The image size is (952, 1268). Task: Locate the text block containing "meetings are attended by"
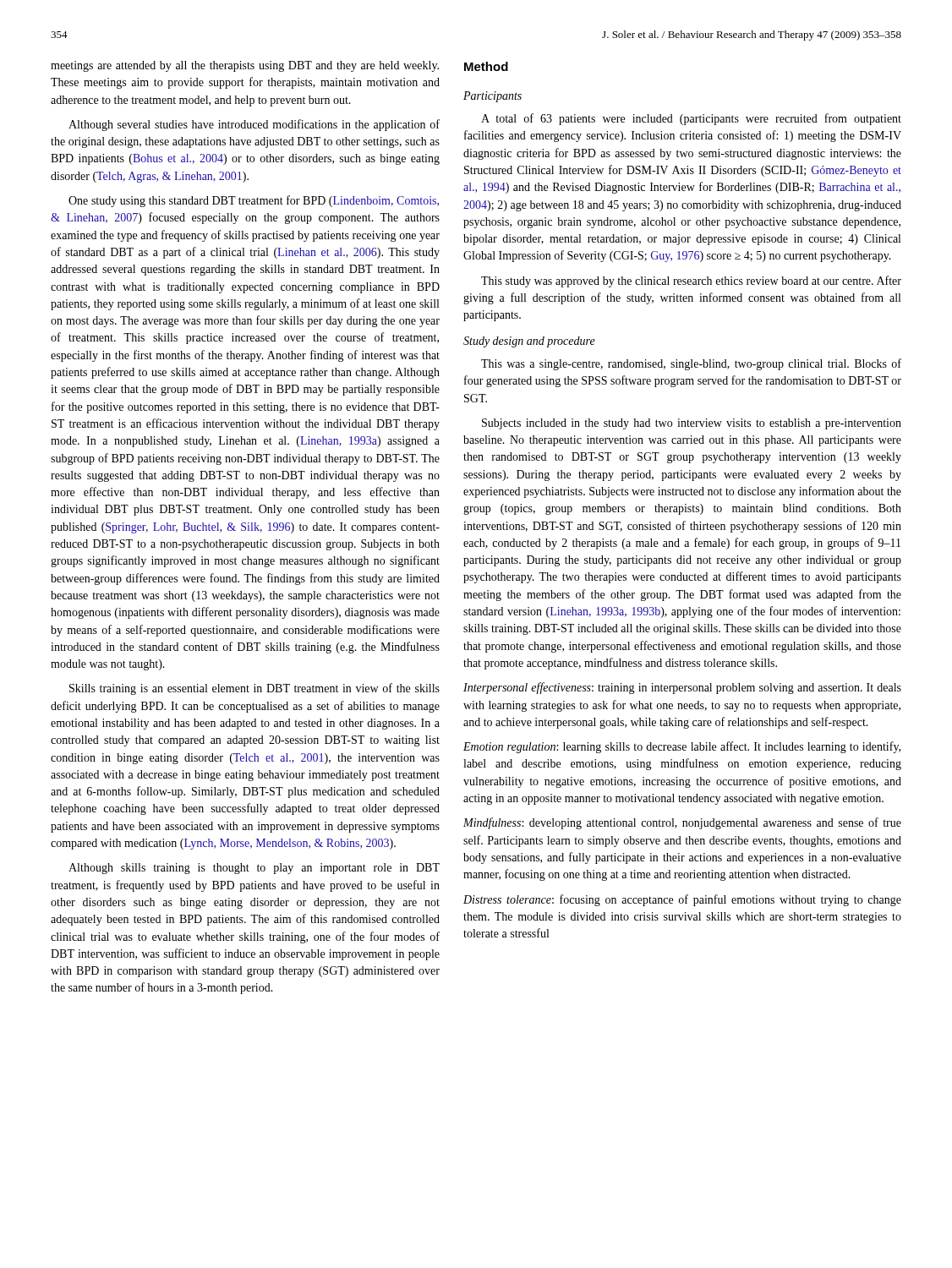pyautogui.click(x=245, y=527)
